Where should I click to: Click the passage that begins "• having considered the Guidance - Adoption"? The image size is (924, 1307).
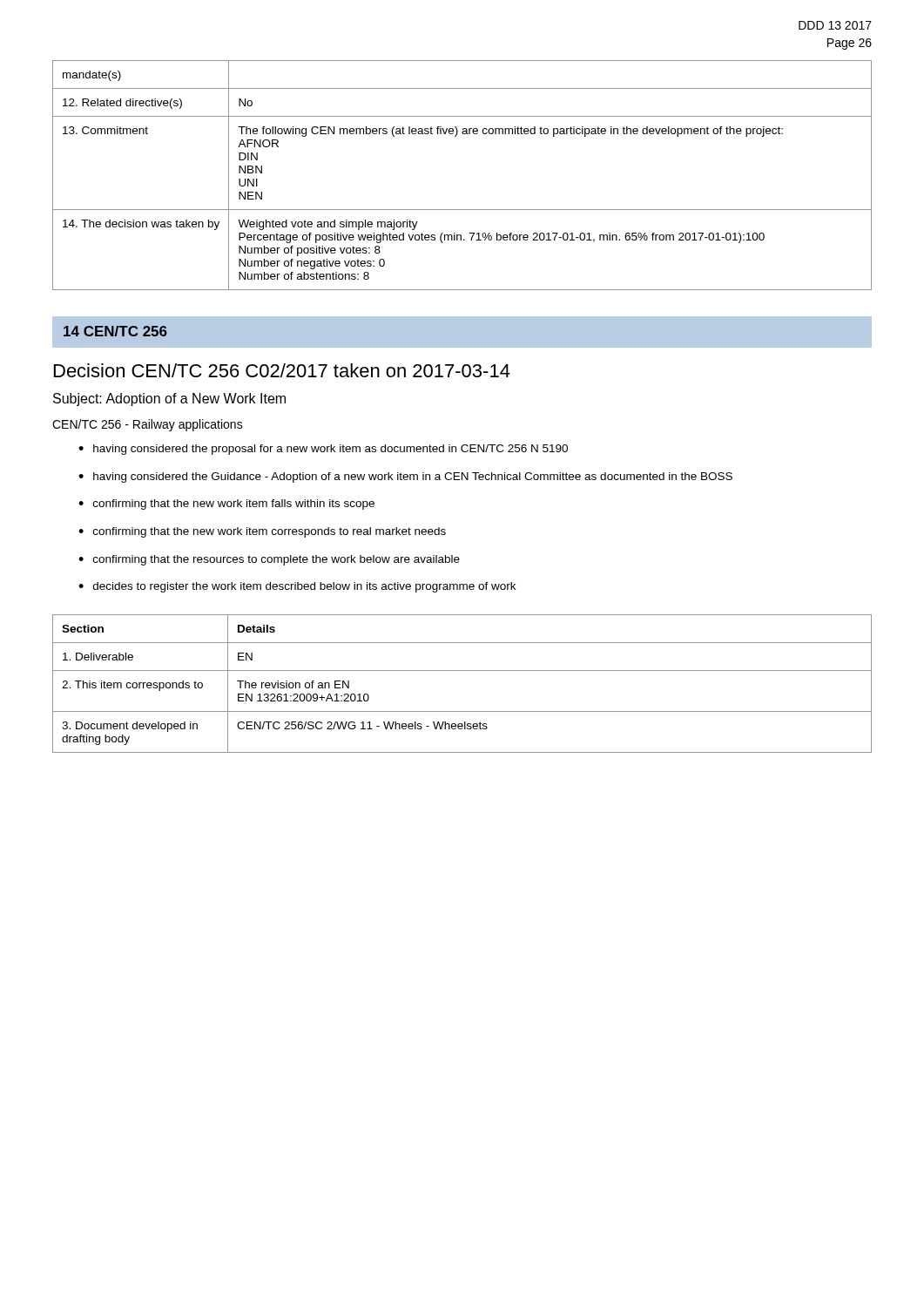[x=406, y=477]
